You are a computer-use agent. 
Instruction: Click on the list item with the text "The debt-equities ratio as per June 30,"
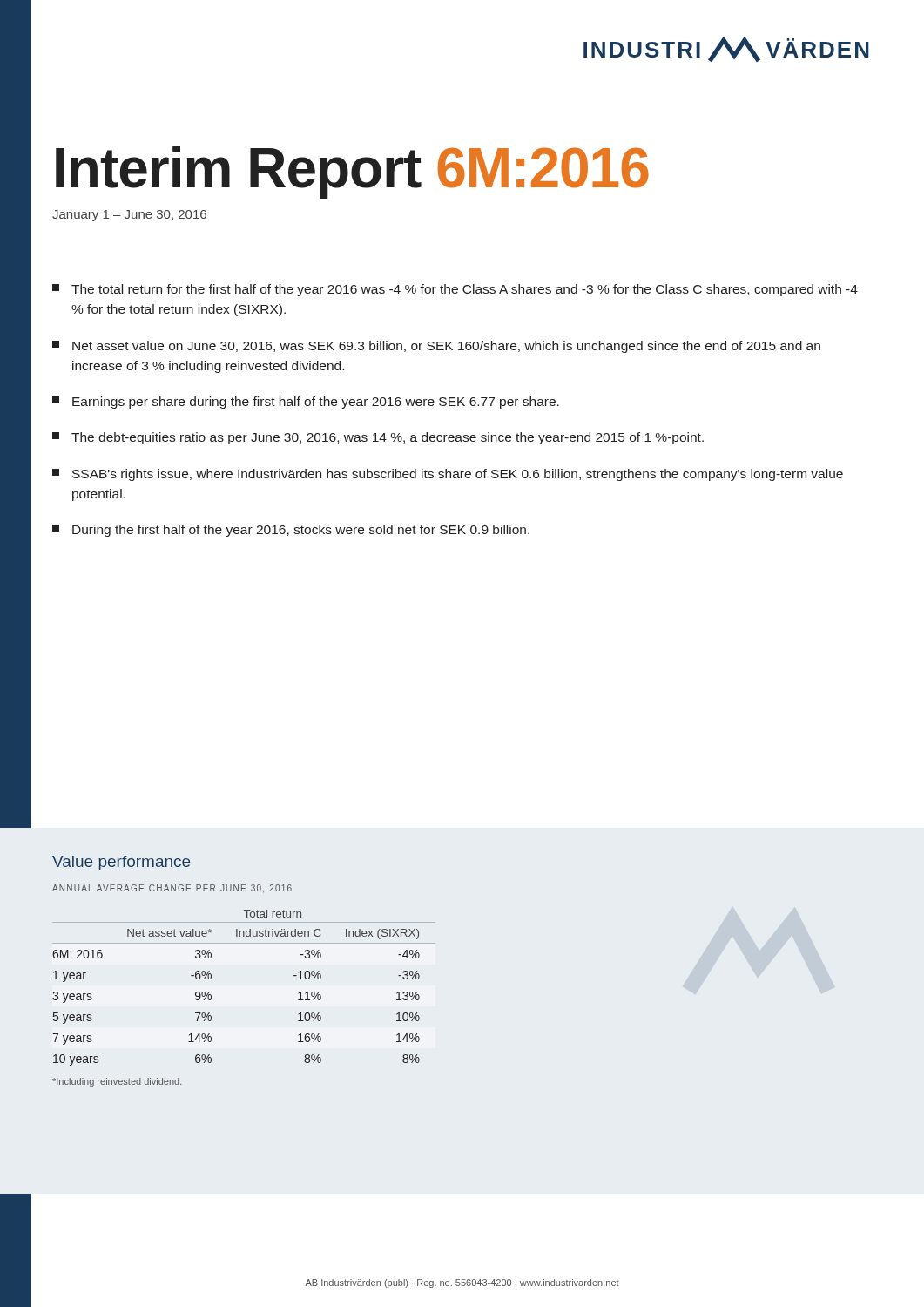coord(379,437)
